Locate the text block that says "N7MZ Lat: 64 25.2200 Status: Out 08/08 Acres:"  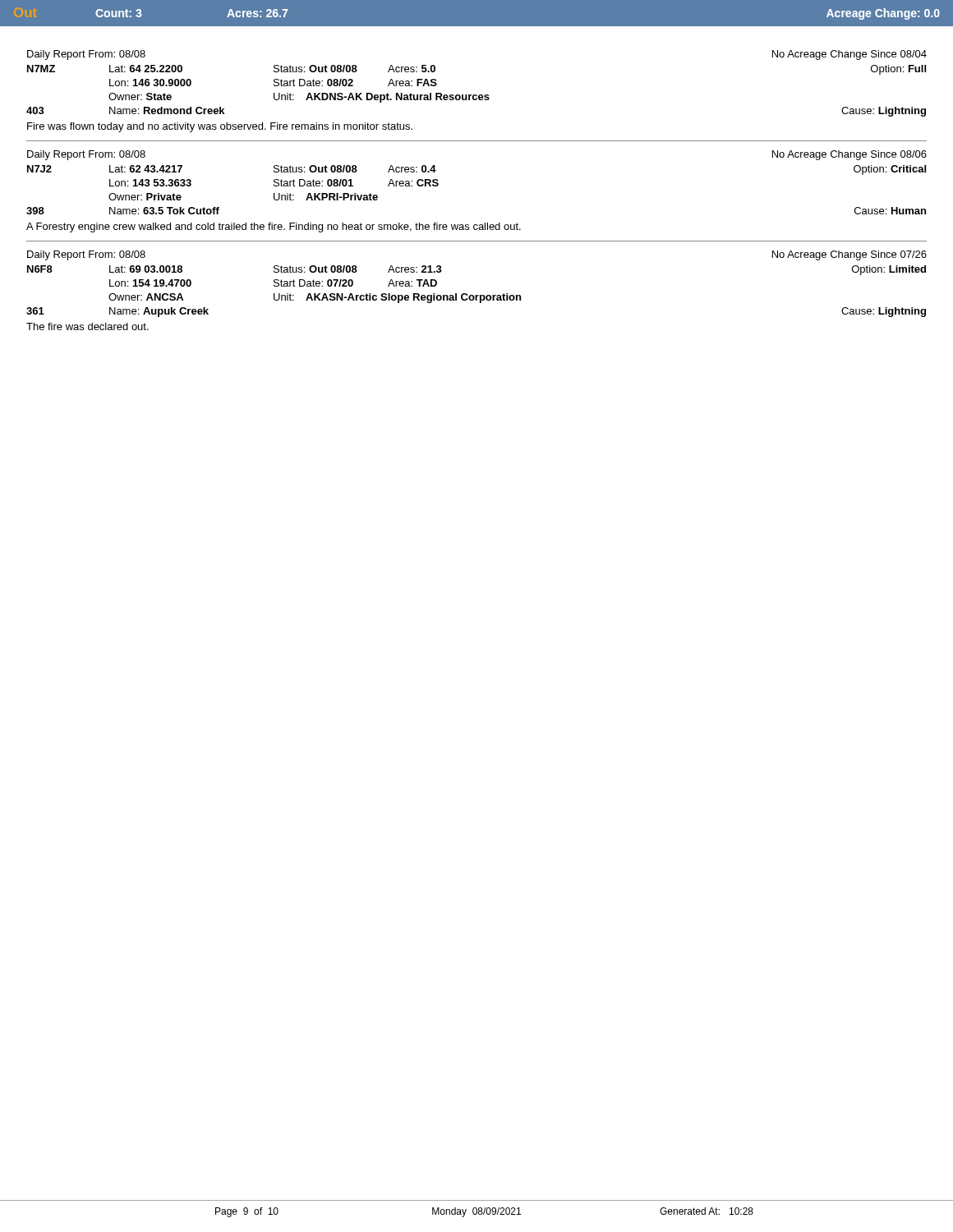pos(44,69)
